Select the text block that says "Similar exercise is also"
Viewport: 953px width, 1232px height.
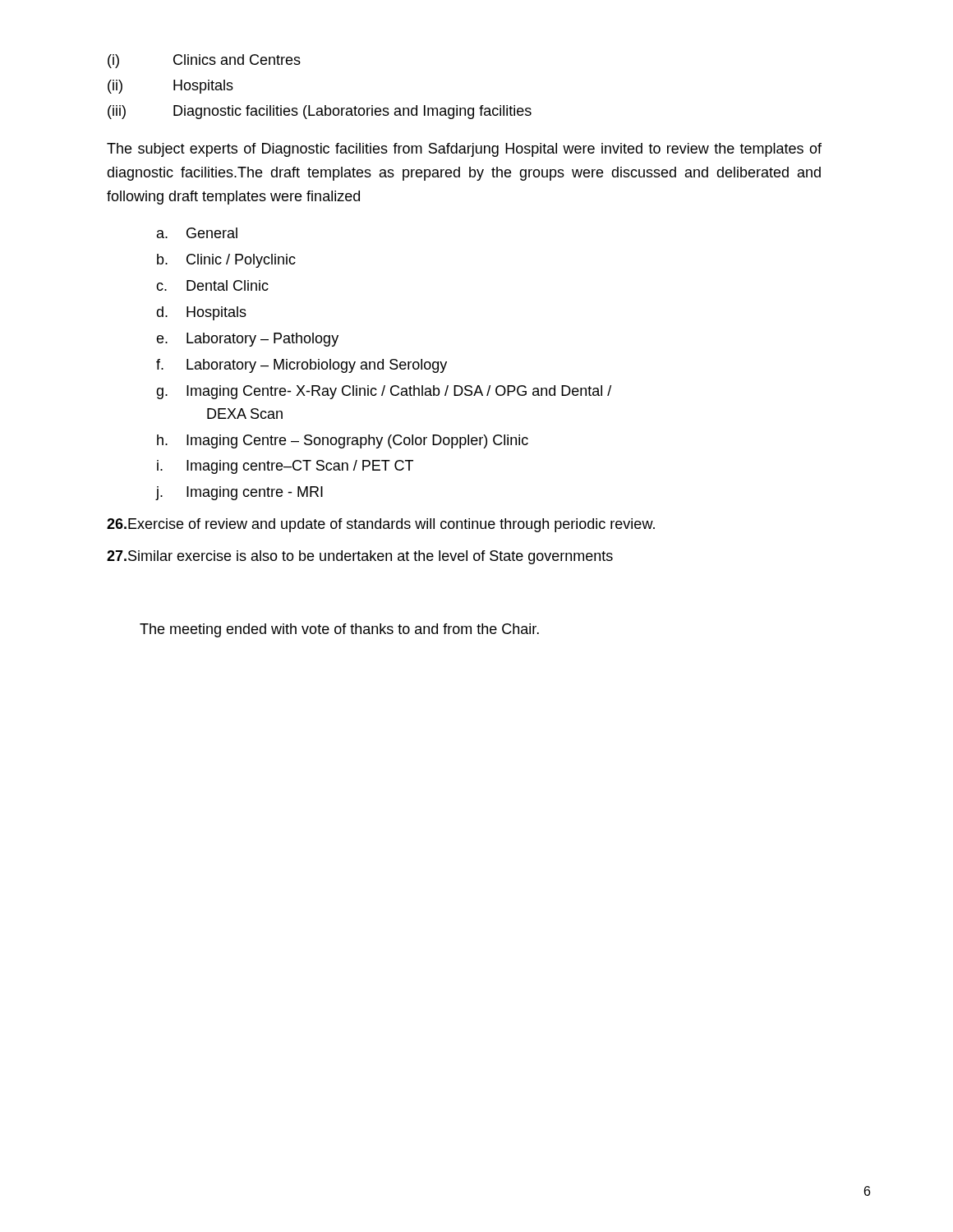tap(360, 556)
